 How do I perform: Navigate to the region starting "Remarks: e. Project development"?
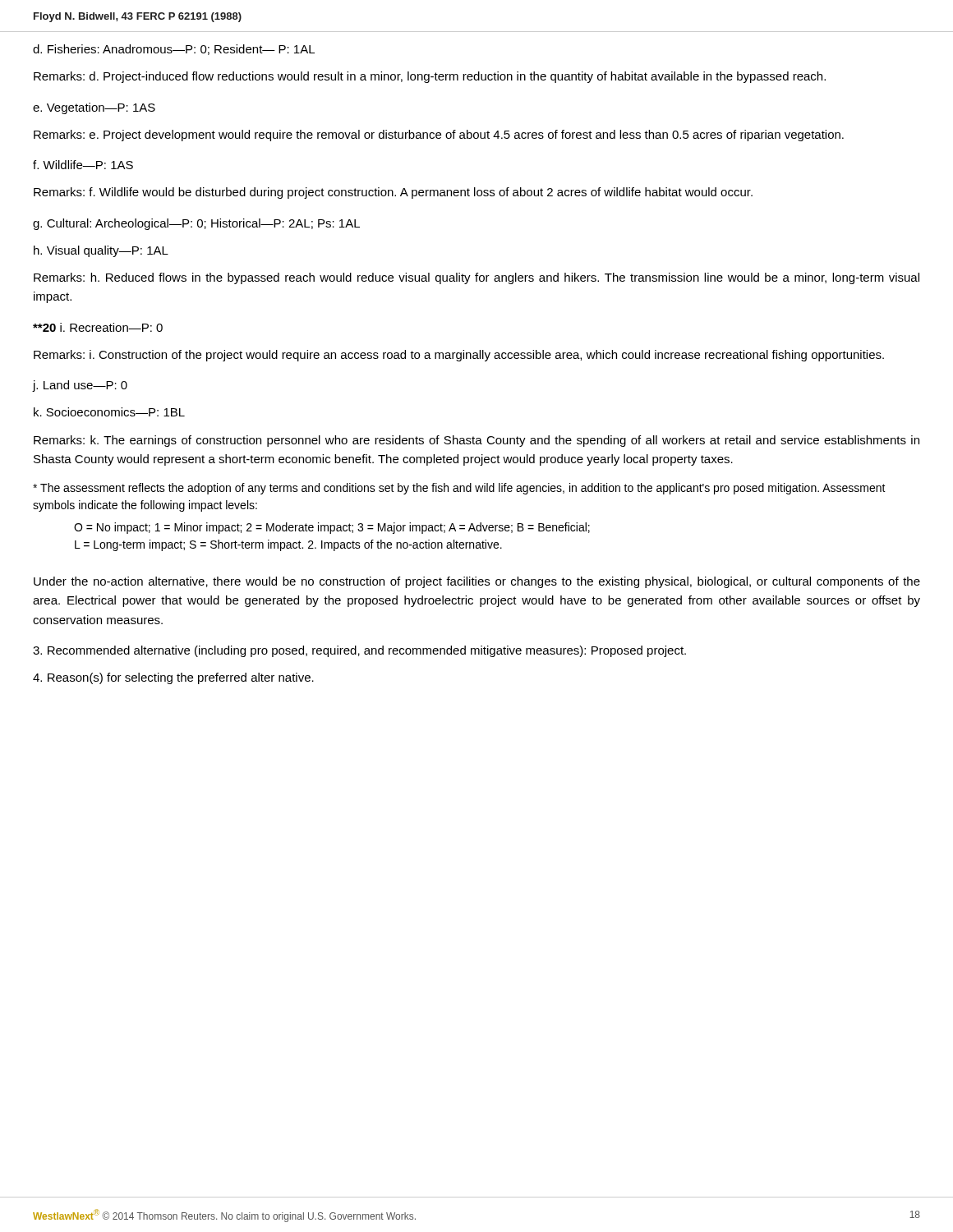[x=439, y=134]
